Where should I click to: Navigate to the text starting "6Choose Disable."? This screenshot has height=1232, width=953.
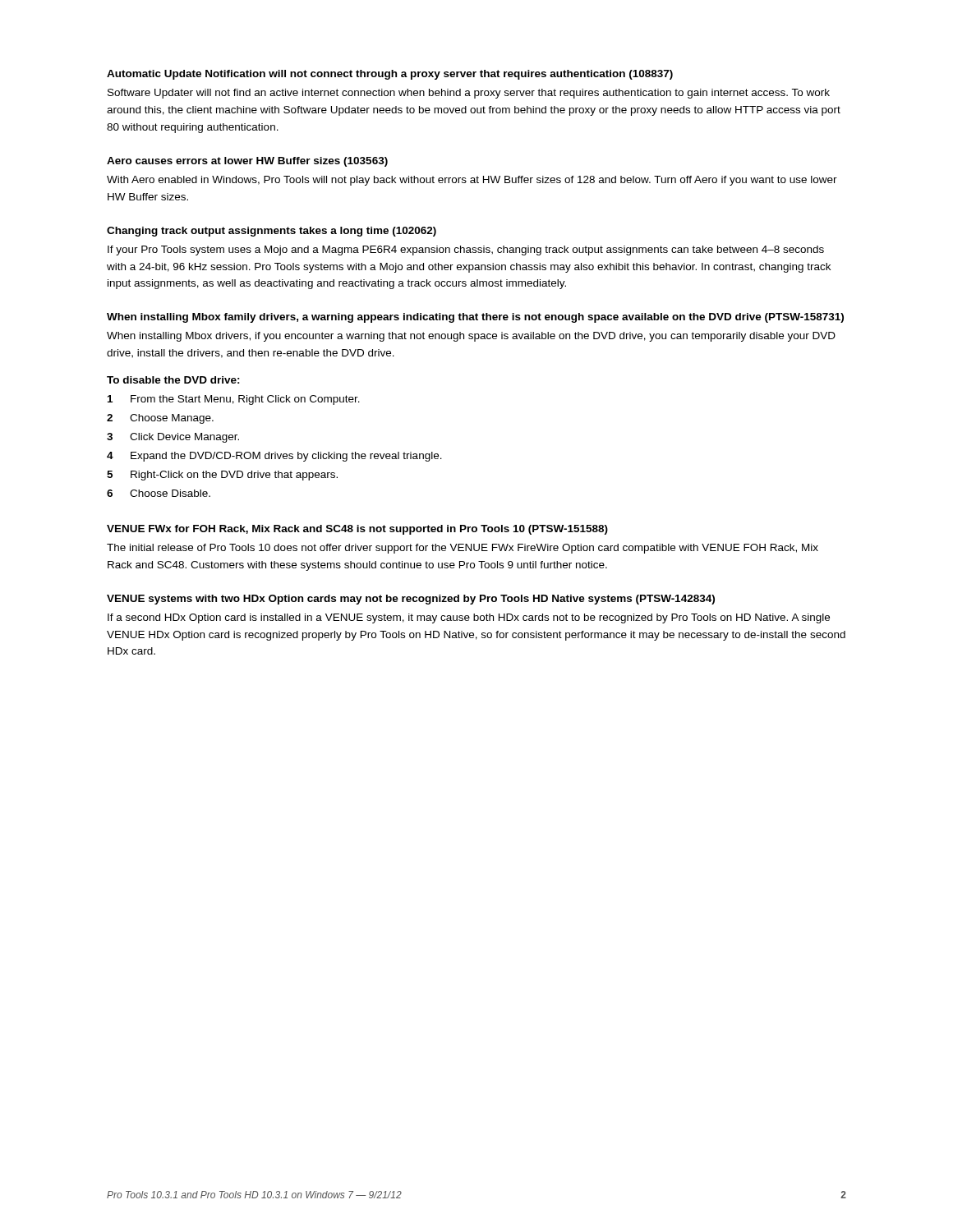(159, 494)
